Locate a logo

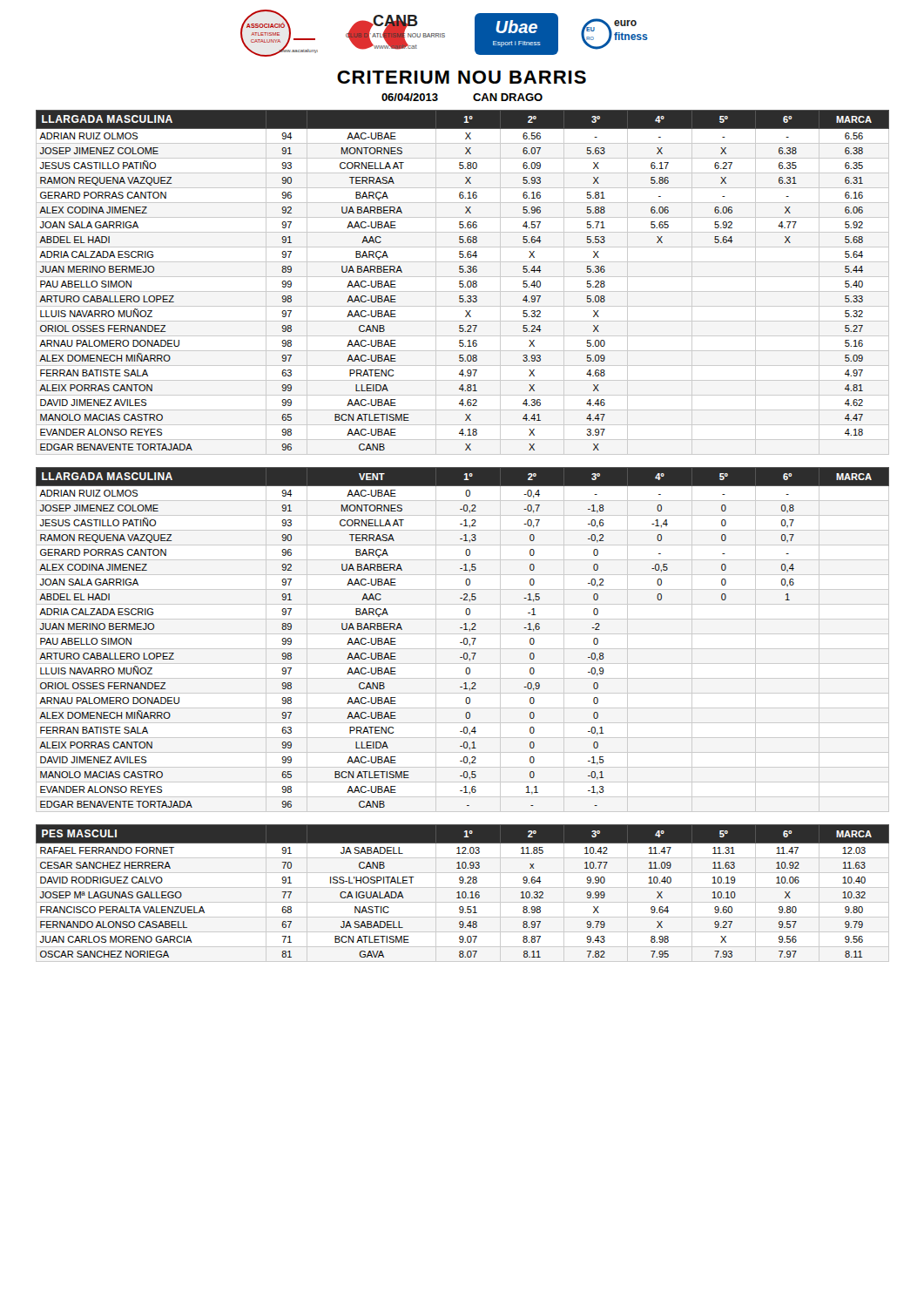tap(462, 31)
